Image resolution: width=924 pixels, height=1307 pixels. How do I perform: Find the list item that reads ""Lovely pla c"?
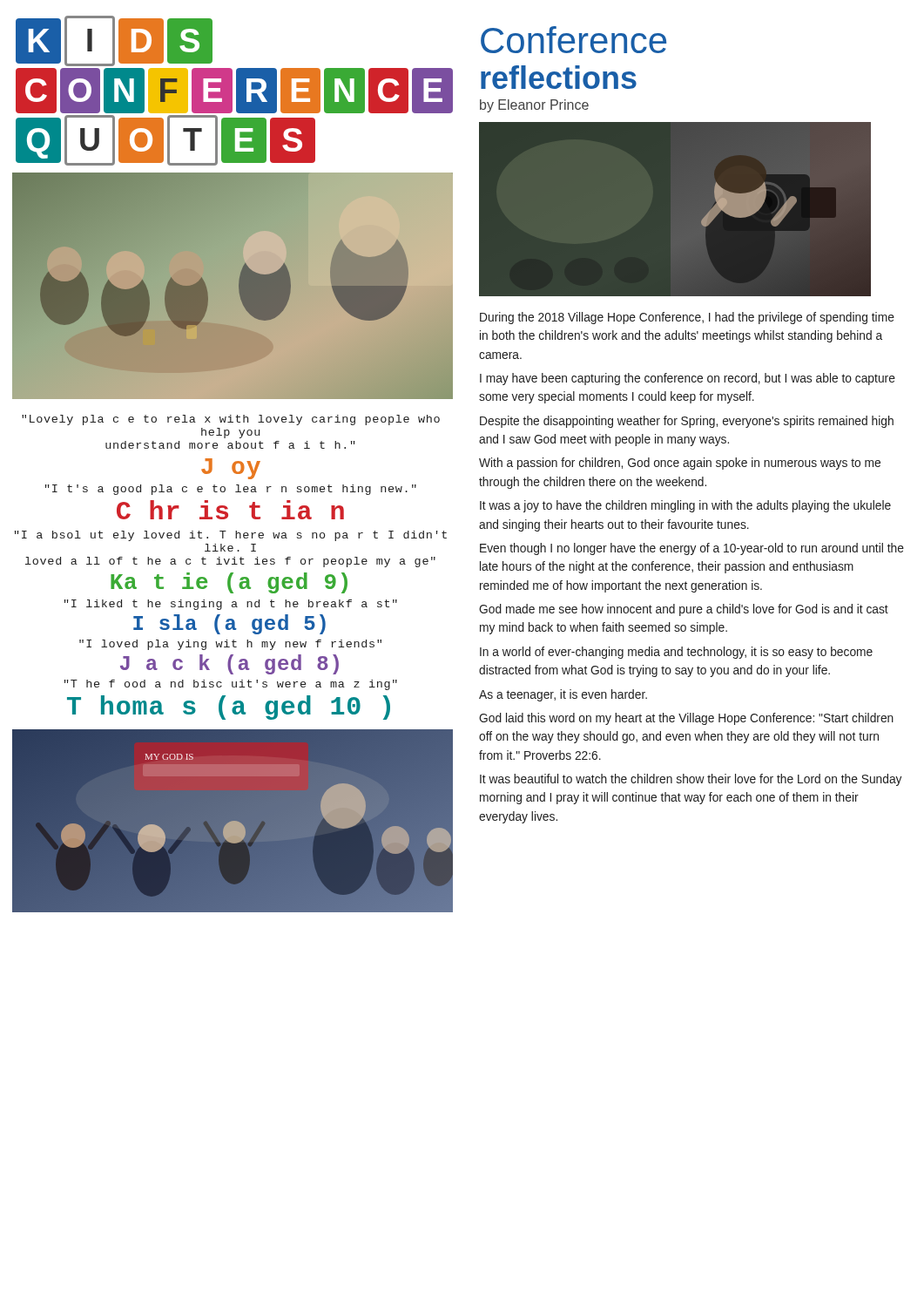[231, 433]
